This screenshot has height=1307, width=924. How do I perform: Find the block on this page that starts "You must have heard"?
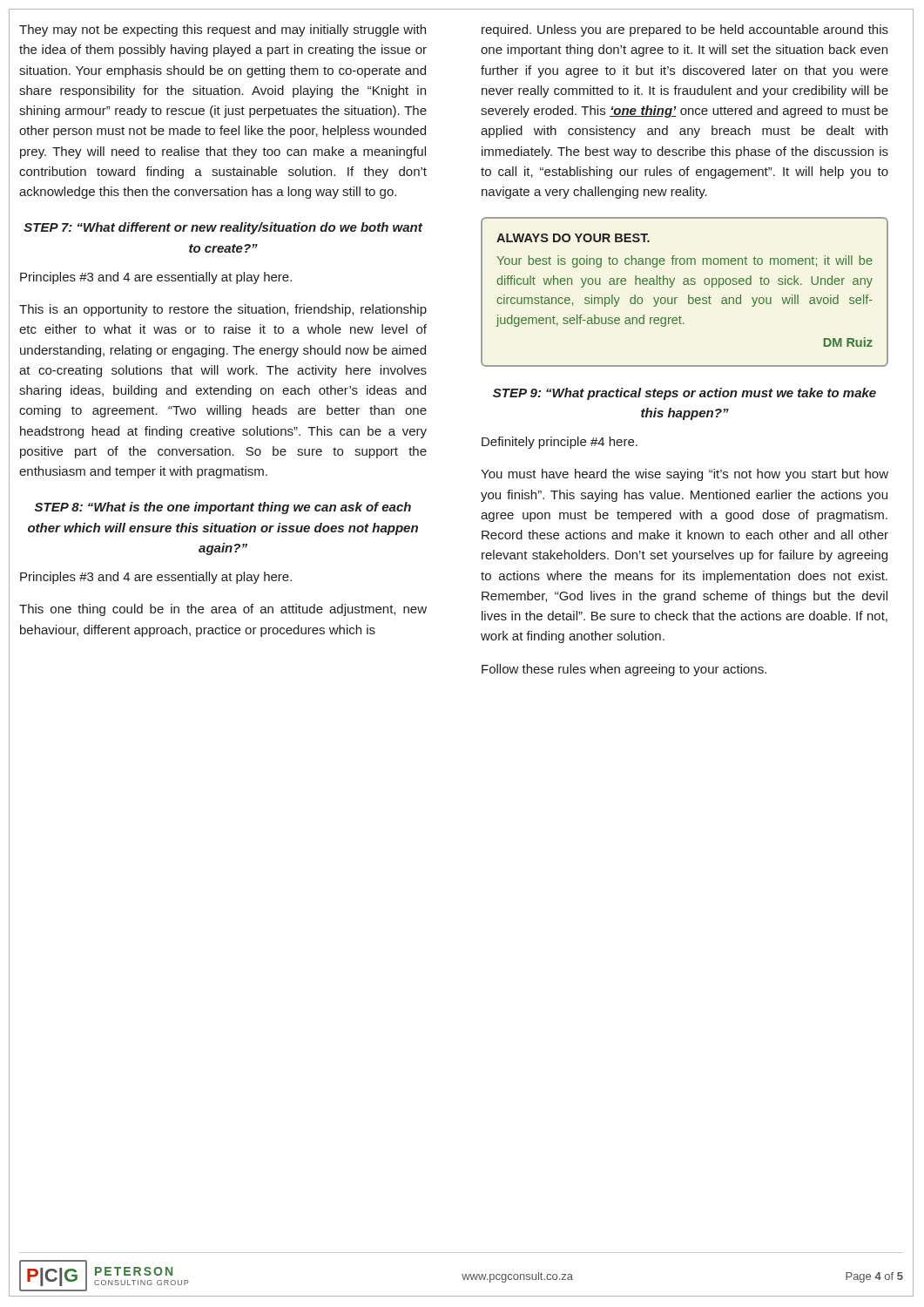(685, 555)
